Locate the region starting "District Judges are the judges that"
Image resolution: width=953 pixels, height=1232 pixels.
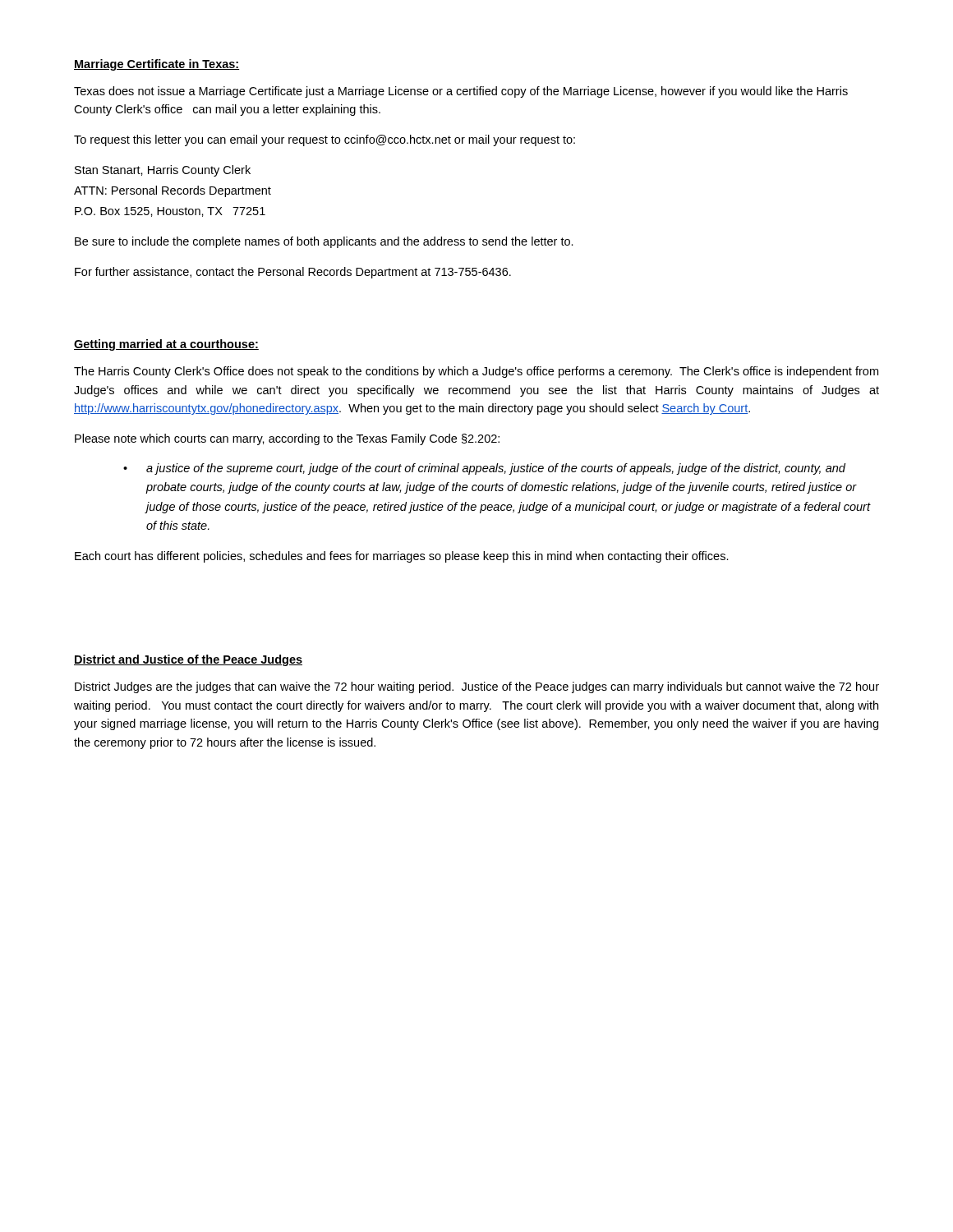(476, 715)
